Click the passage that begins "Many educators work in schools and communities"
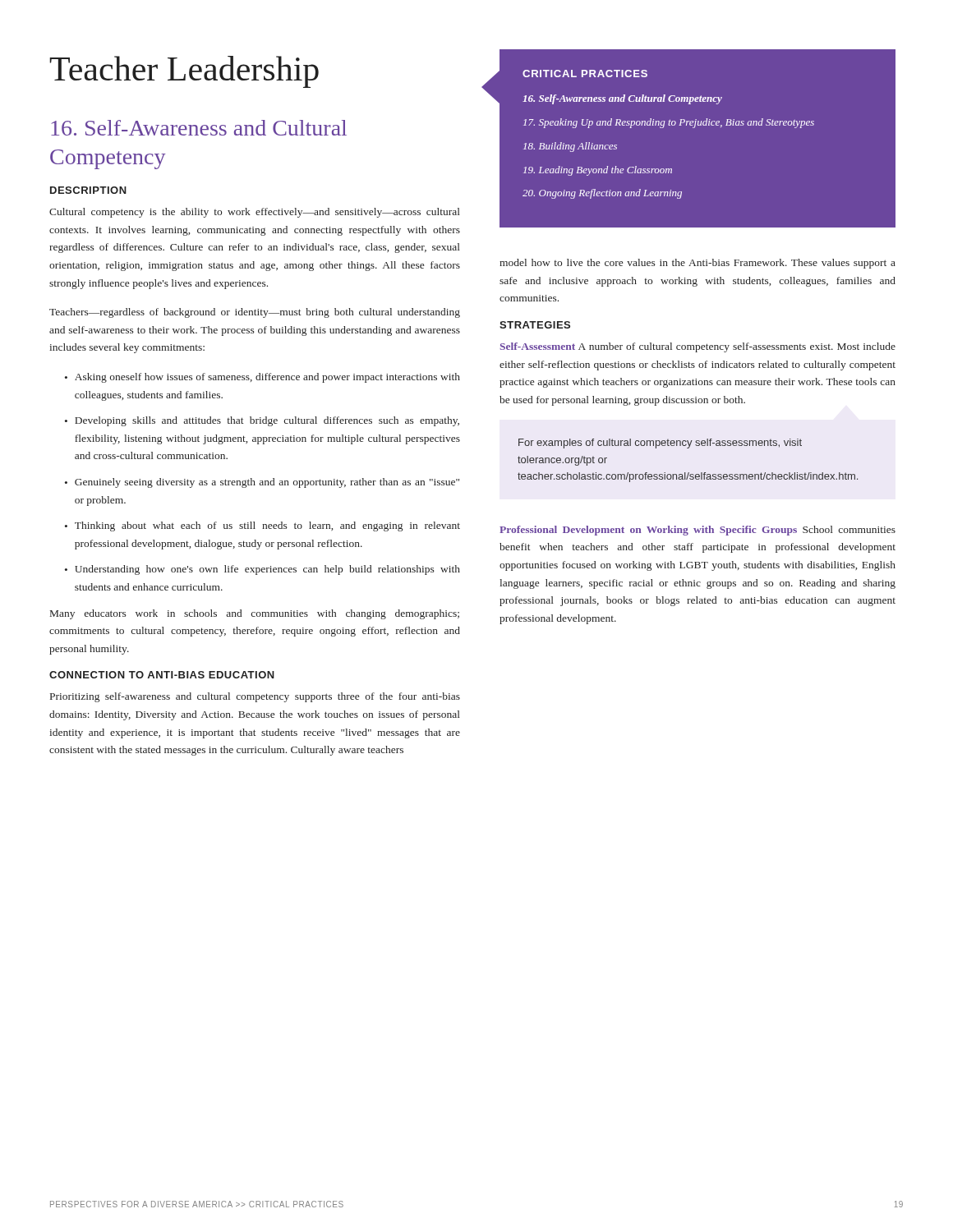 click(255, 631)
